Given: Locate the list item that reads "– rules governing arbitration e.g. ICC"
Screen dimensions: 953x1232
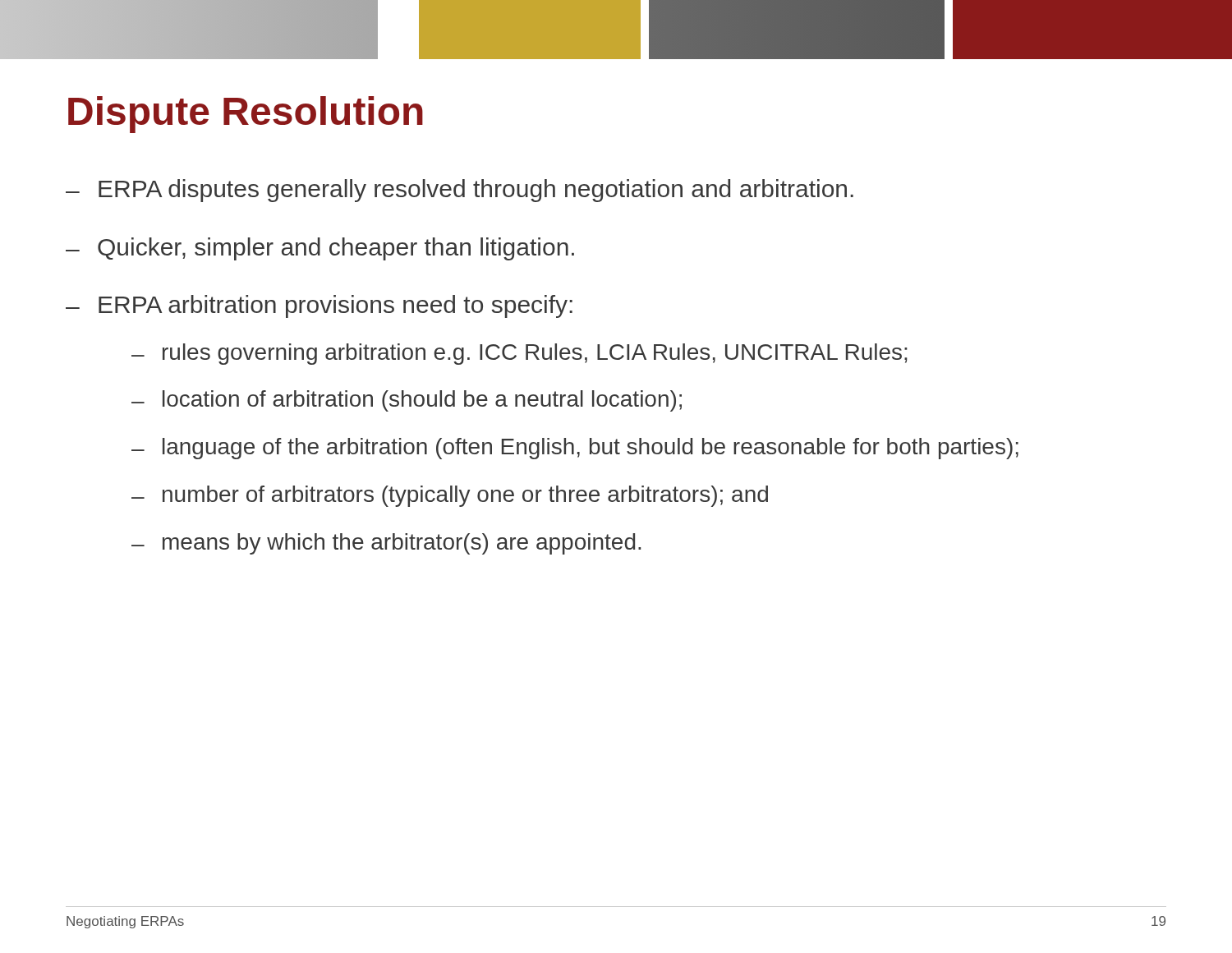Looking at the screenshot, I should (649, 353).
